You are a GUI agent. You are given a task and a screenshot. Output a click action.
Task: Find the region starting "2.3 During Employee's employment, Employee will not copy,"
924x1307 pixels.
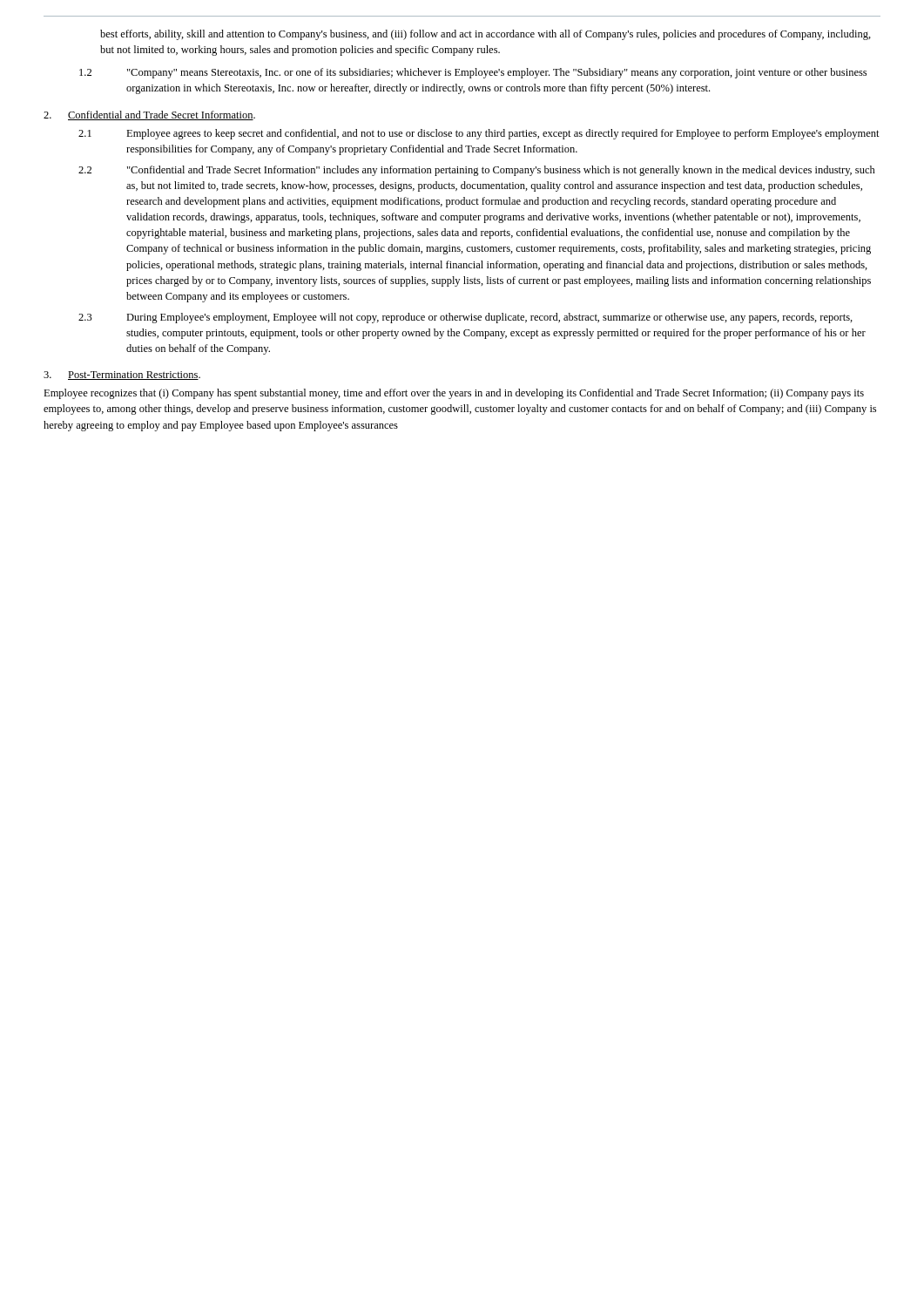coord(475,333)
